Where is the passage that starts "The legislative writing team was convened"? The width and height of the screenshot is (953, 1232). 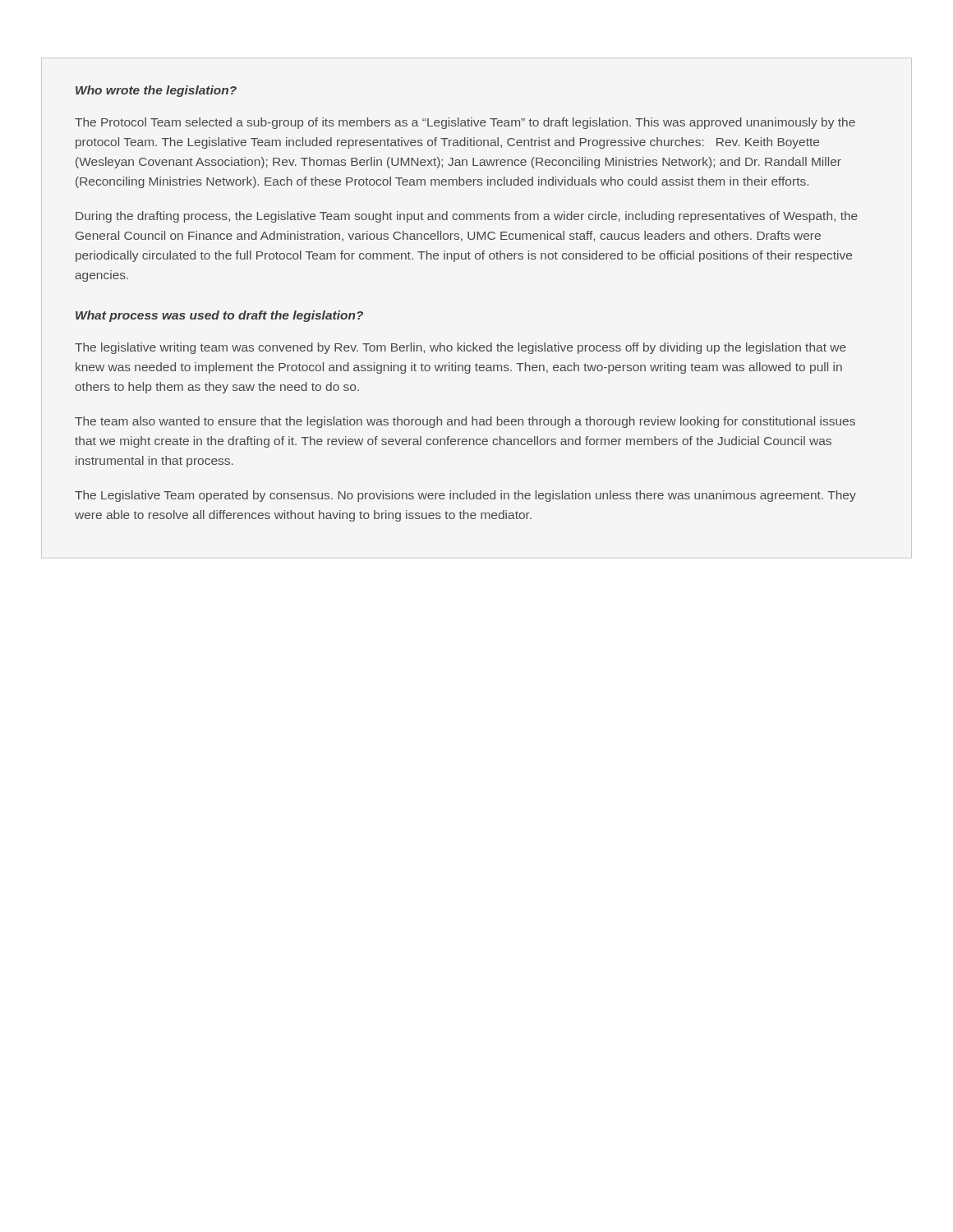[x=460, y=367]
